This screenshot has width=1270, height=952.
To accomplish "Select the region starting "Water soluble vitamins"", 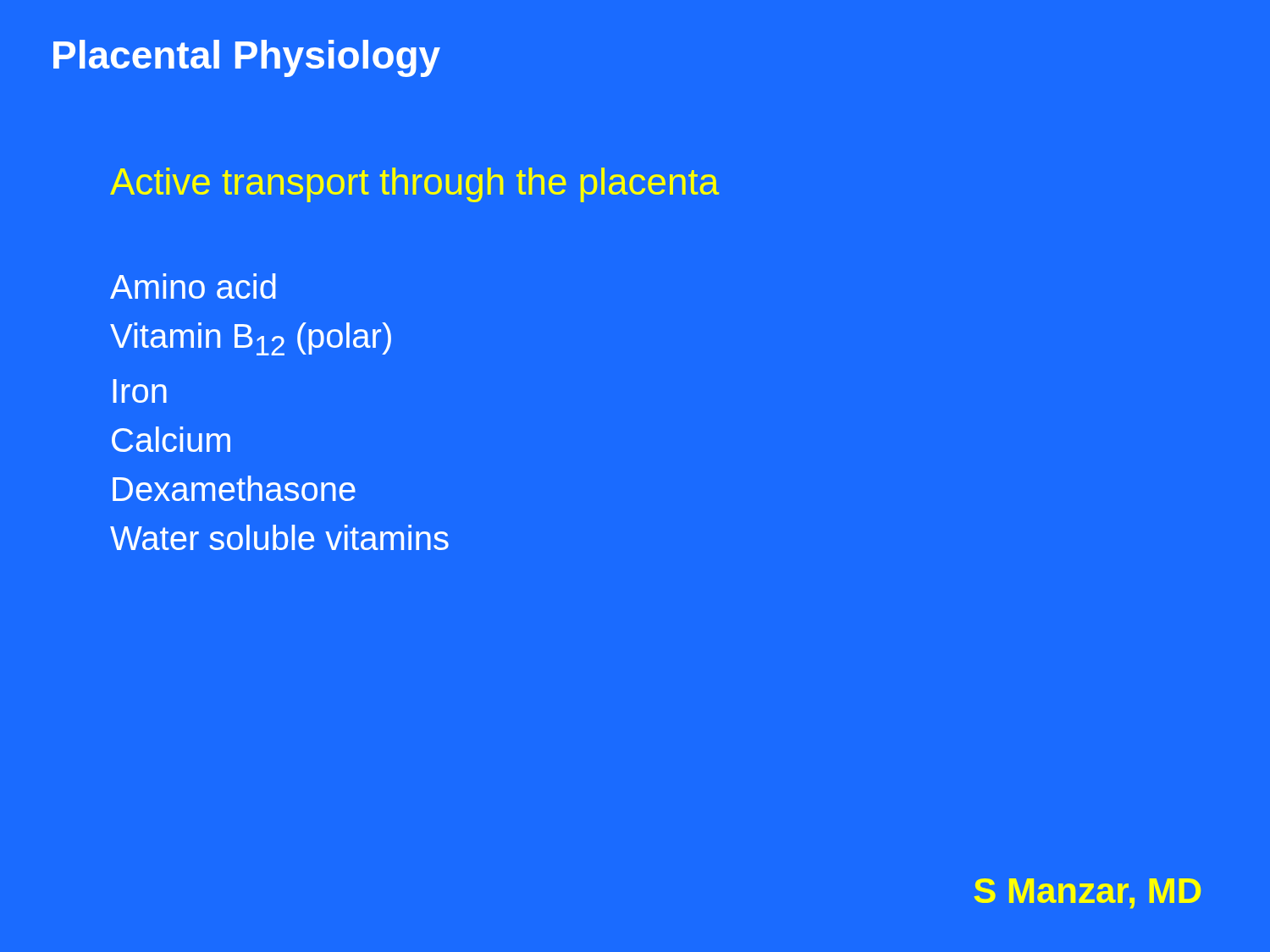I will [x=280, y=538].
